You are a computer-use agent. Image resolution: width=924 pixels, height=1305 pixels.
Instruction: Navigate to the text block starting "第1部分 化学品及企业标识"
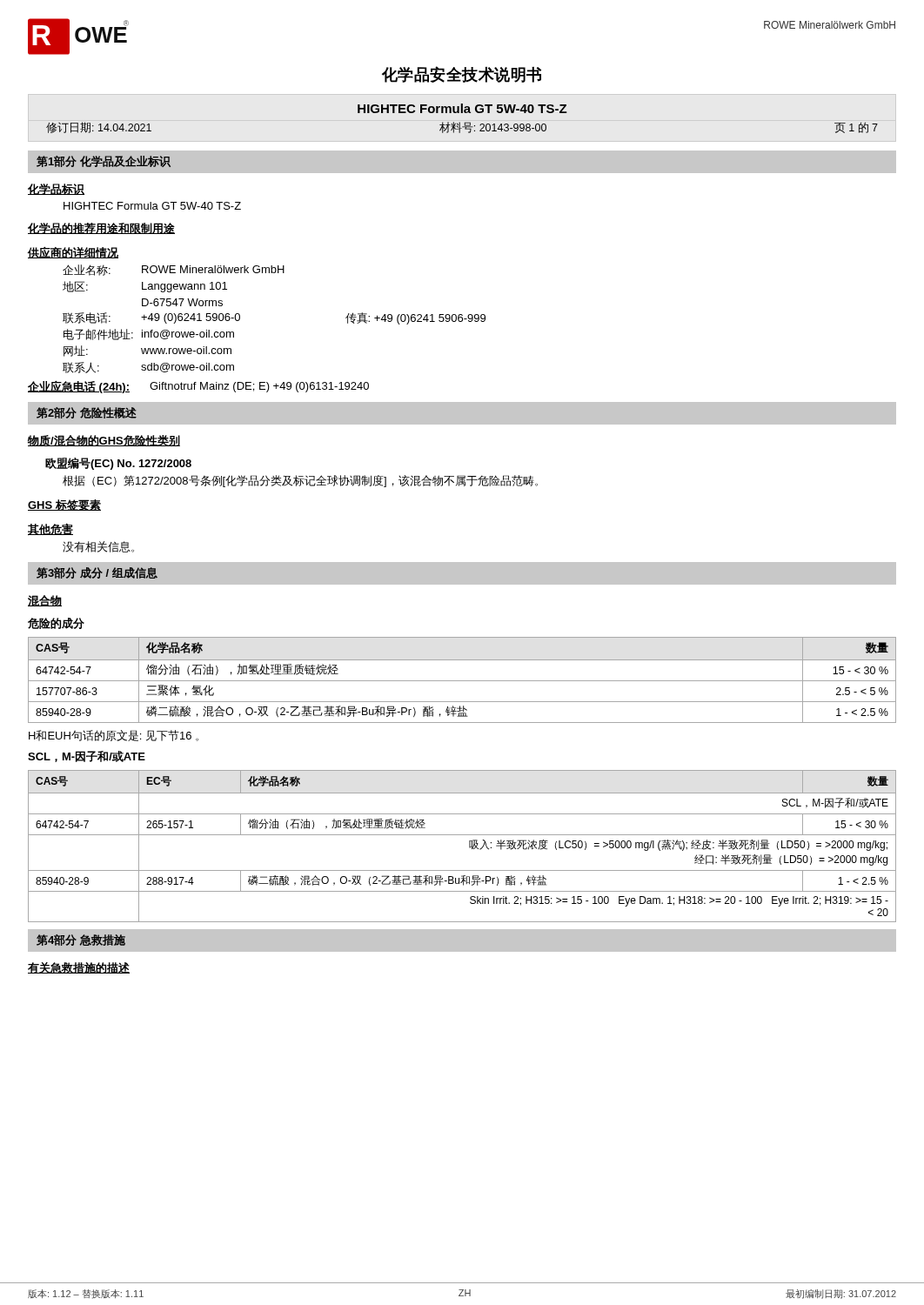103,161
